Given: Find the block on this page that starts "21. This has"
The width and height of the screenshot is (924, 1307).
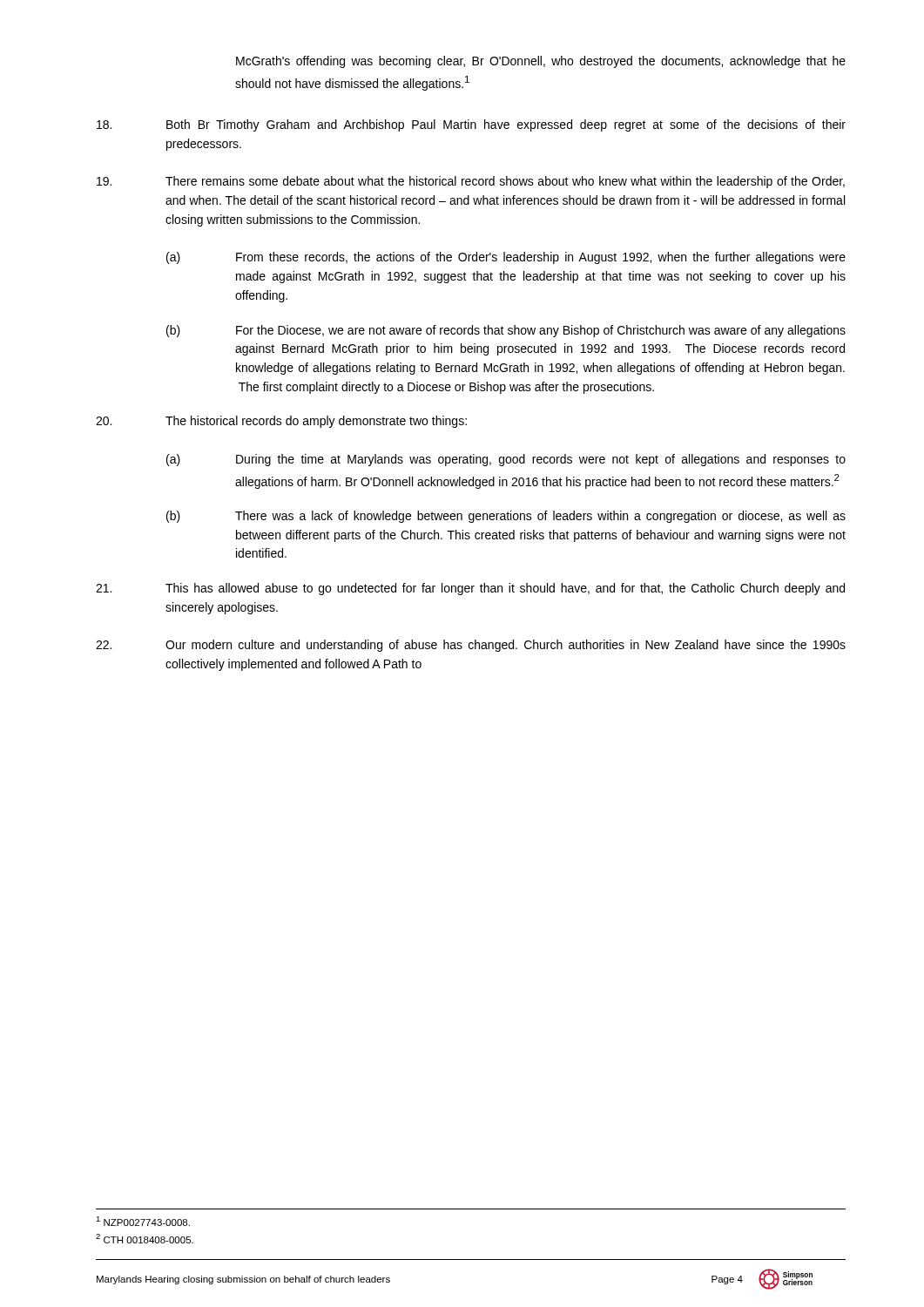Looking at the screenshot, I should [471, 598].
